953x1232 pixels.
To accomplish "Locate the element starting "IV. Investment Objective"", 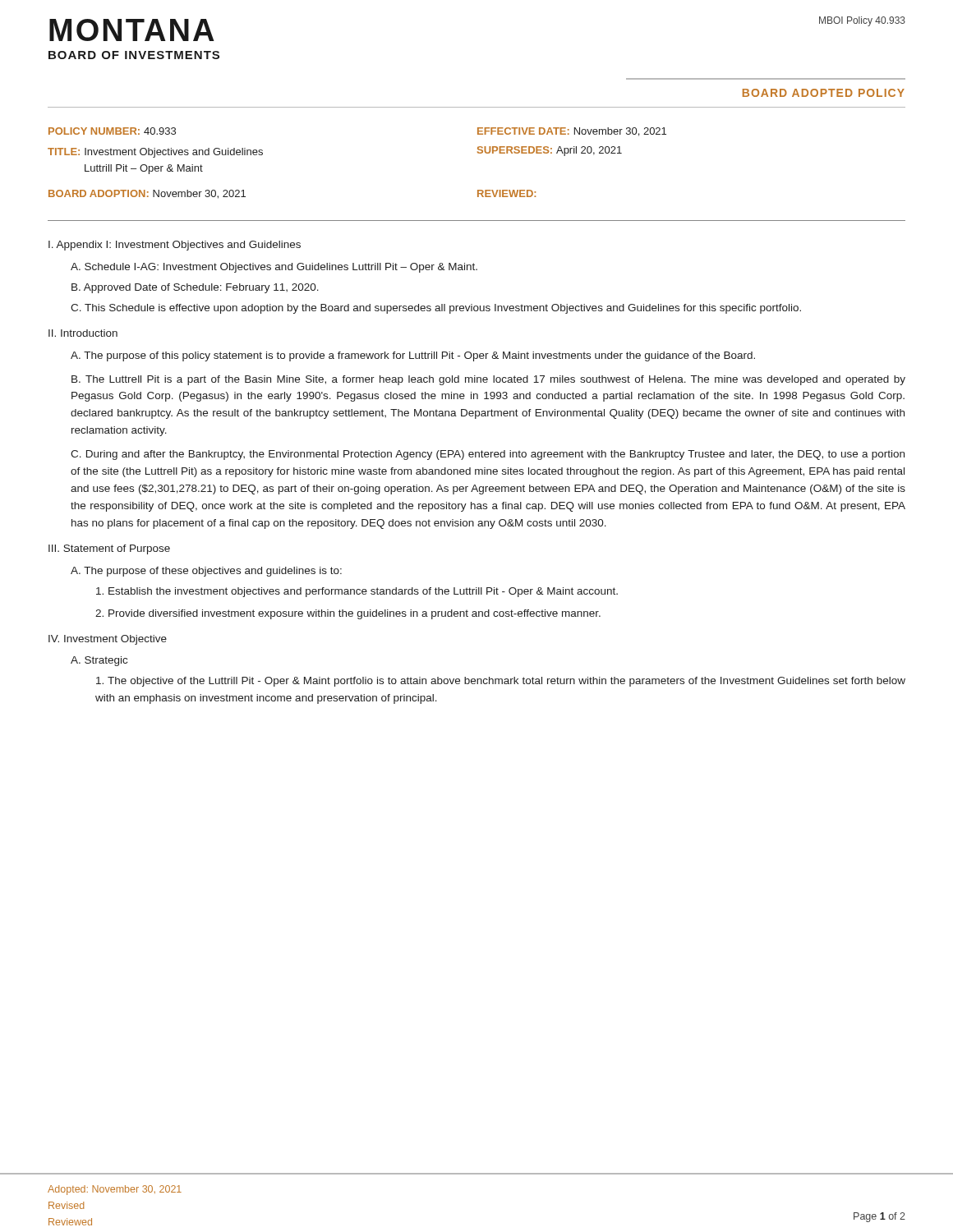I will coord(107,638).
